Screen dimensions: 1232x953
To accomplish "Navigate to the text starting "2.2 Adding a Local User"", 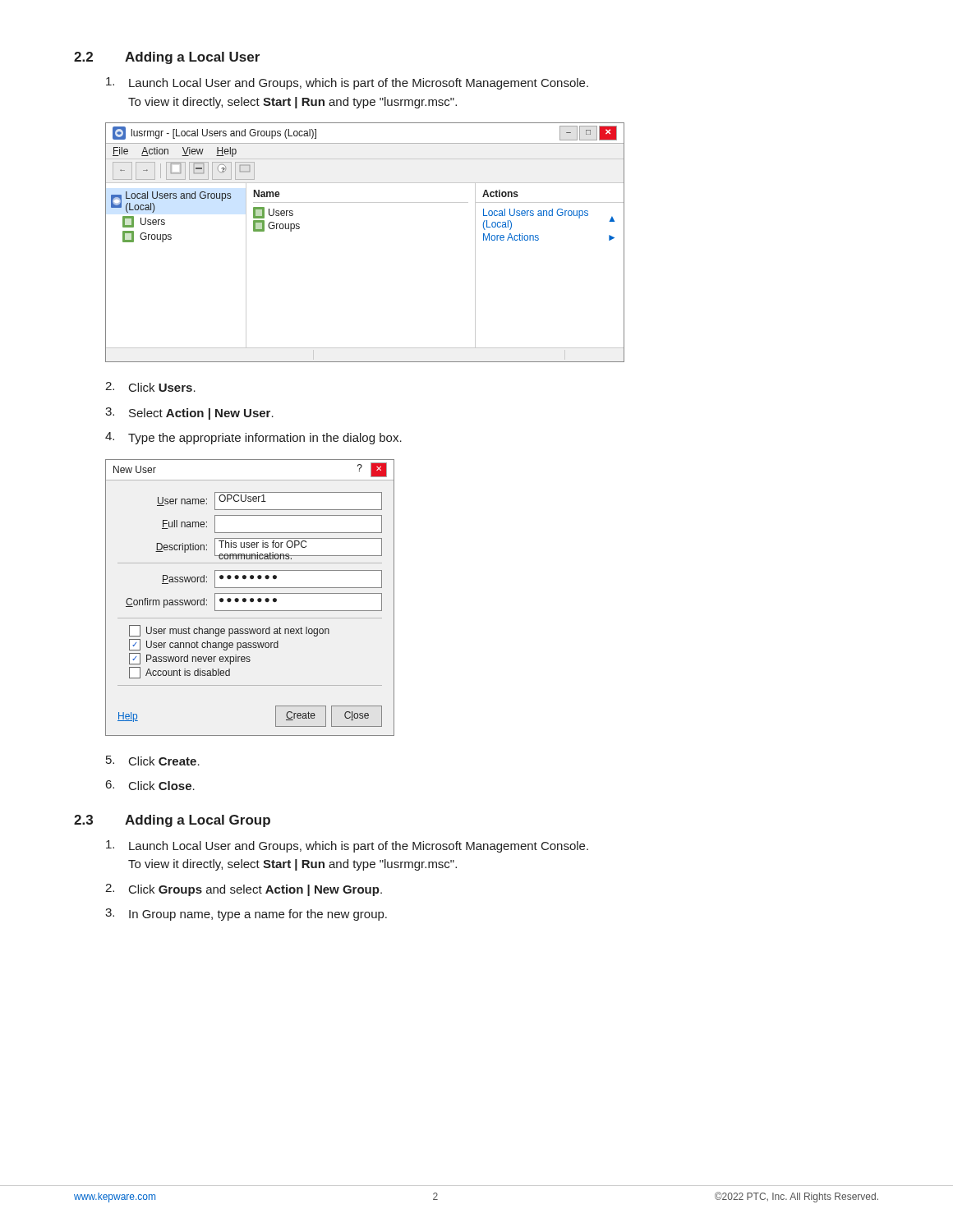I will click(167, 57).
